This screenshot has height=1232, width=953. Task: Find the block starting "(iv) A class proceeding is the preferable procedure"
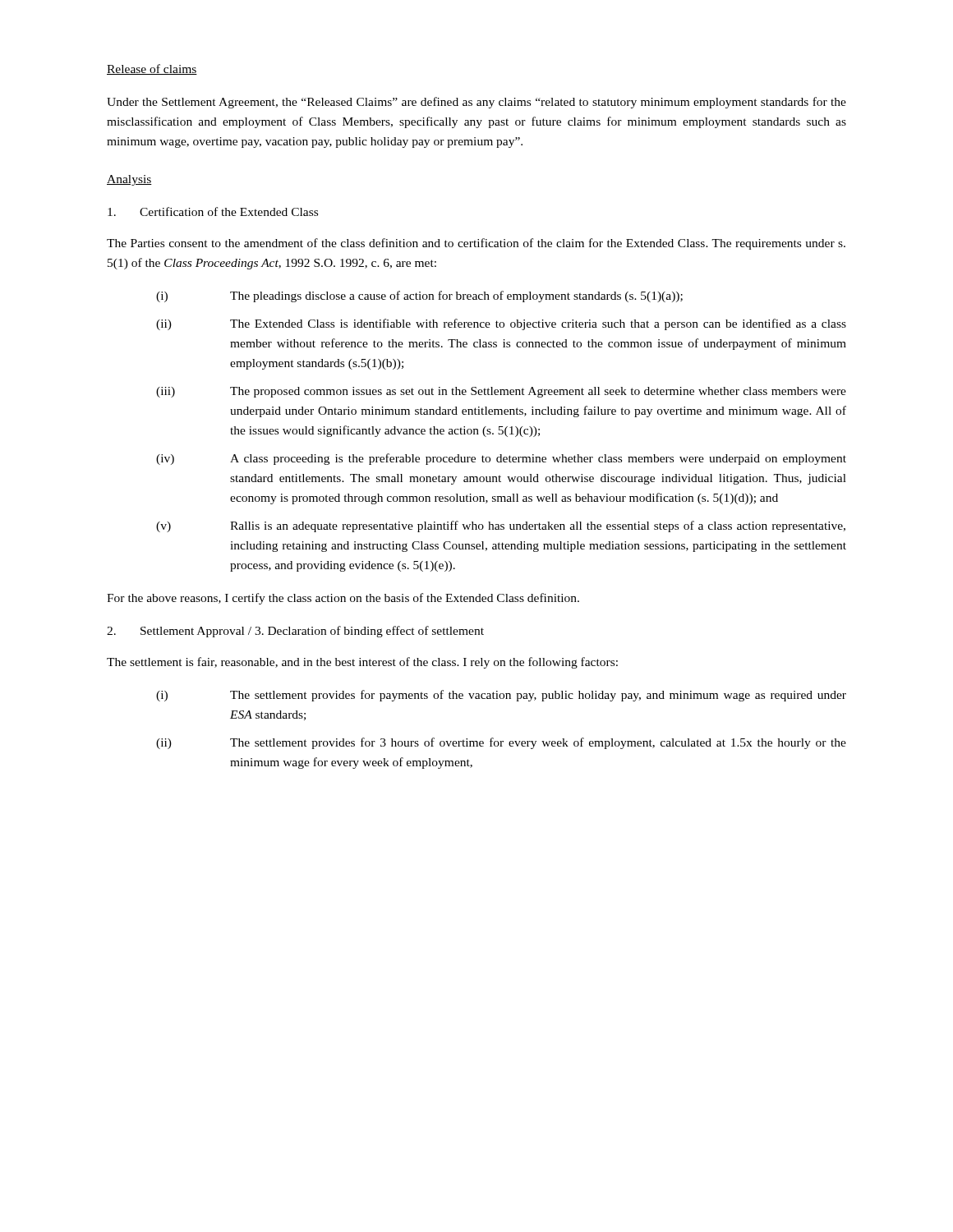pyautogui.click(x=476, y=478)
